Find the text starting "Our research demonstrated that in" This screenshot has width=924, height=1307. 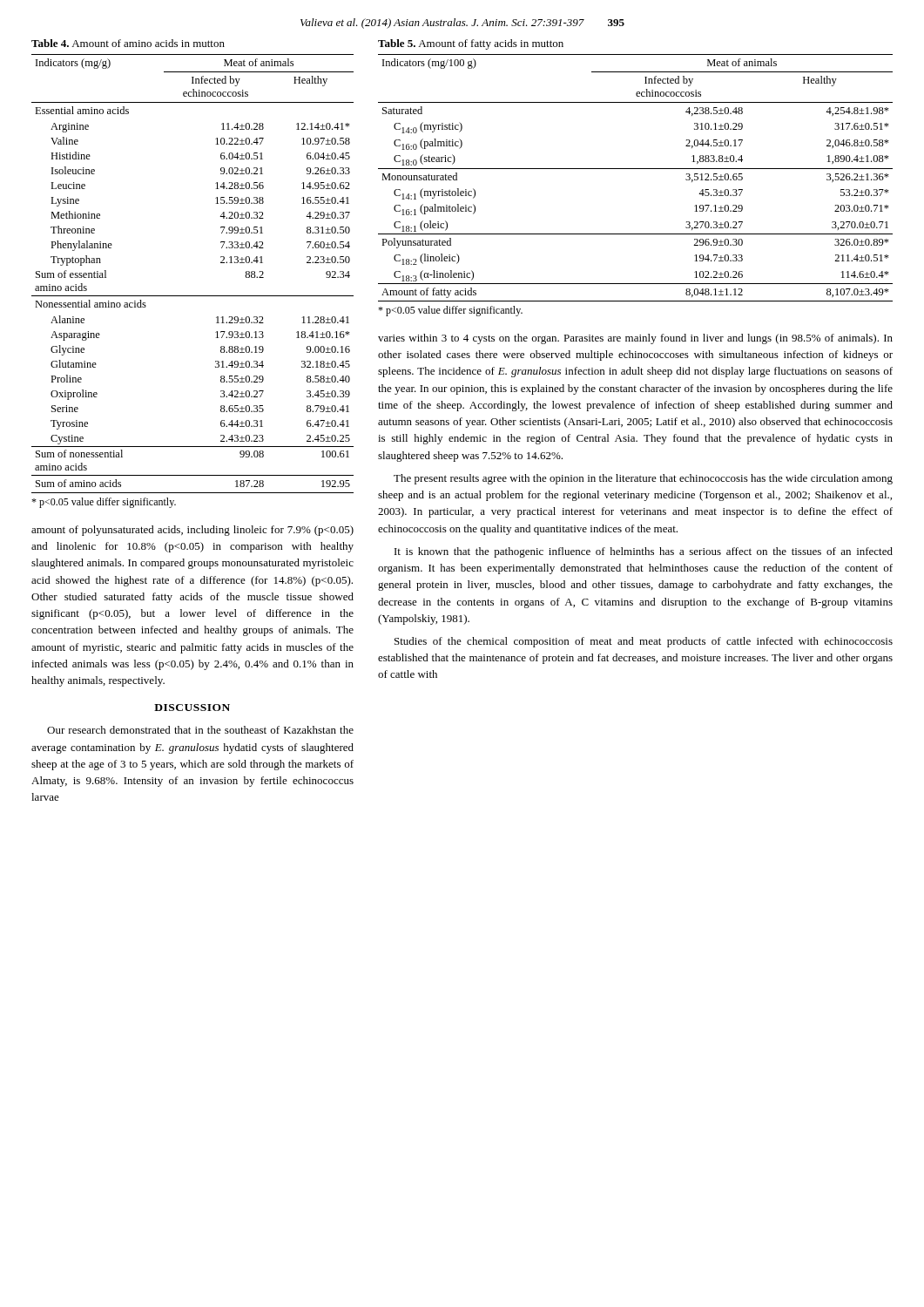pos(192,764)
